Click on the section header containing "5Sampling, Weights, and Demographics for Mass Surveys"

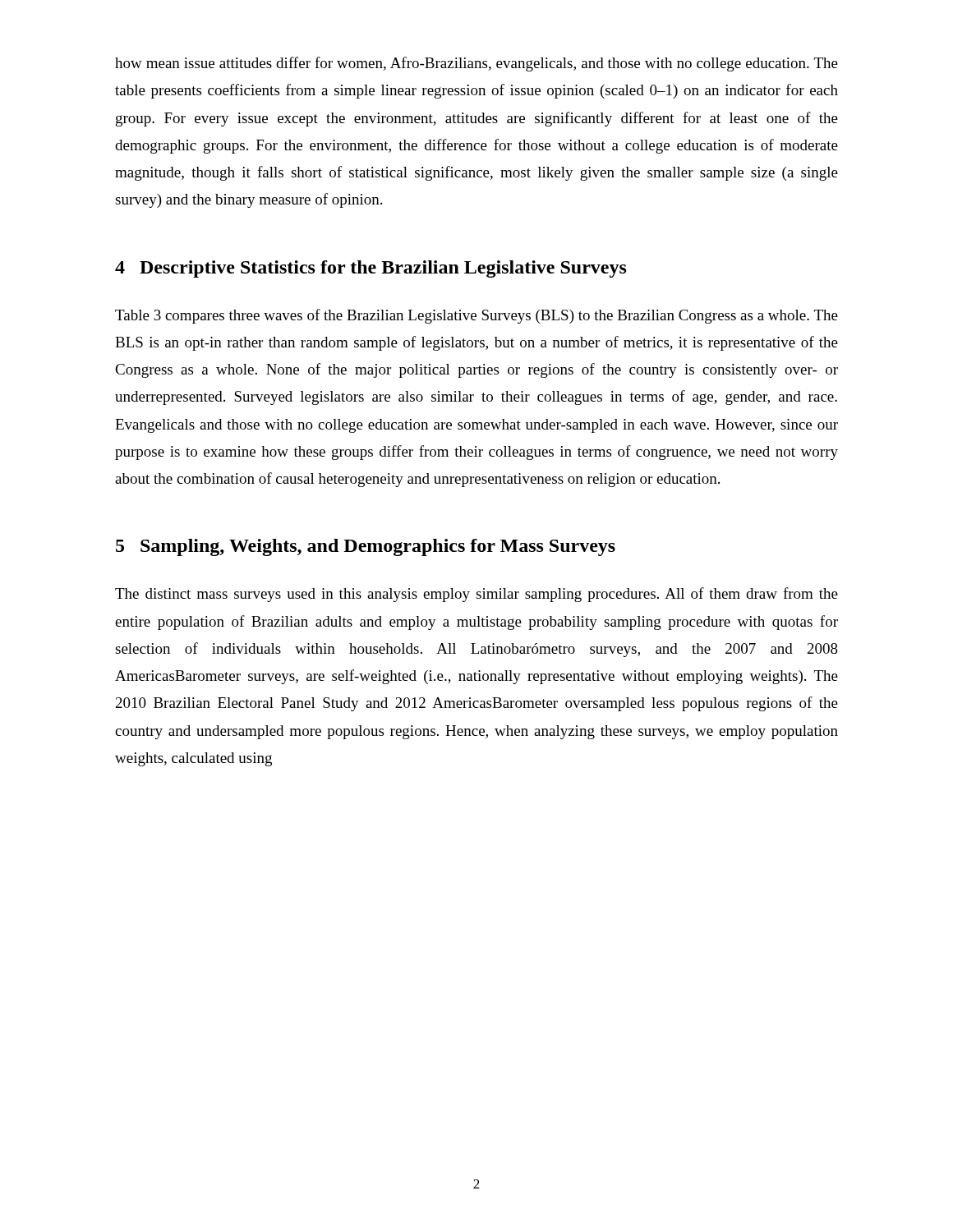(x=365, y=546)
